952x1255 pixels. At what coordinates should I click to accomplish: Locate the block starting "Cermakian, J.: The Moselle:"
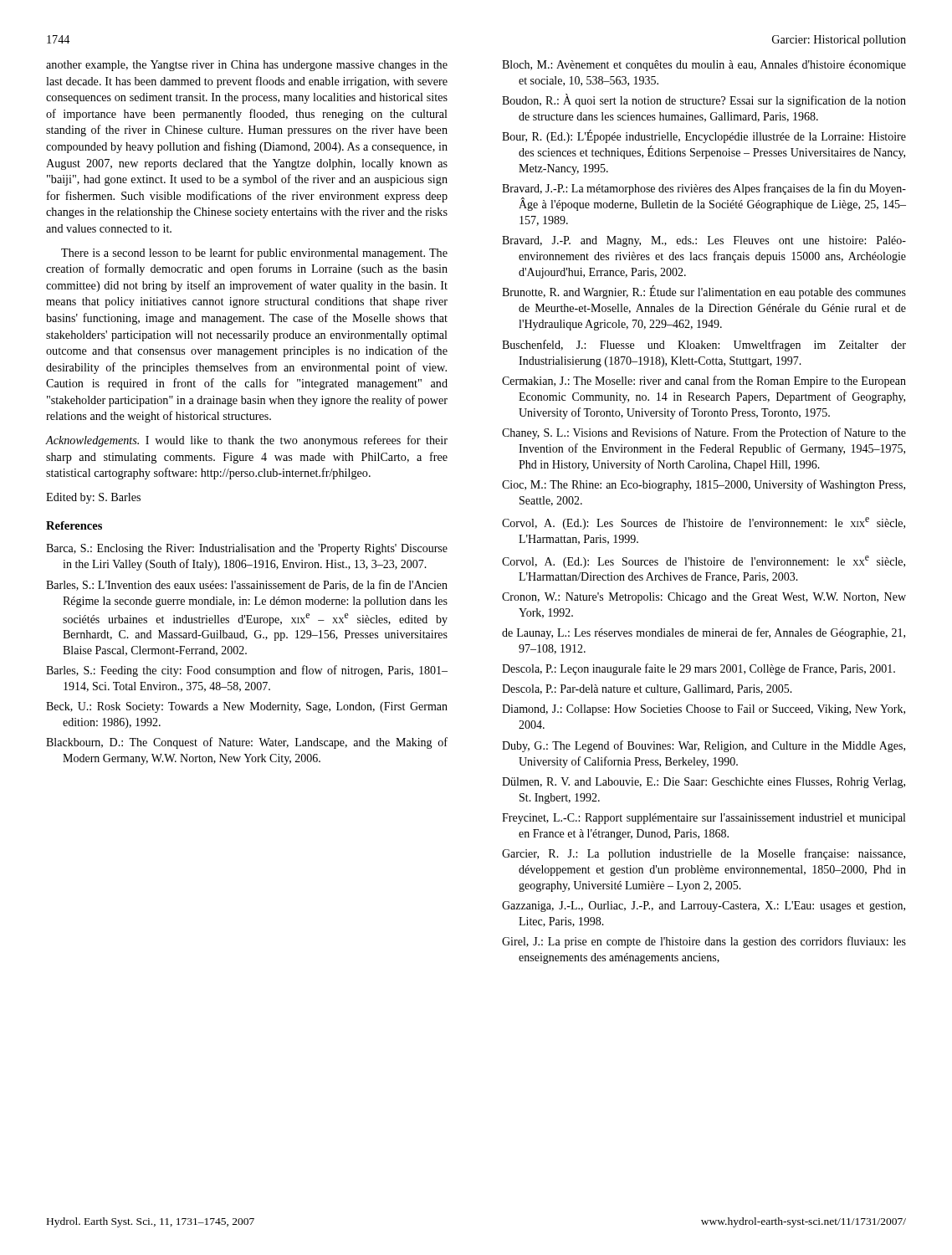[704, 397]
